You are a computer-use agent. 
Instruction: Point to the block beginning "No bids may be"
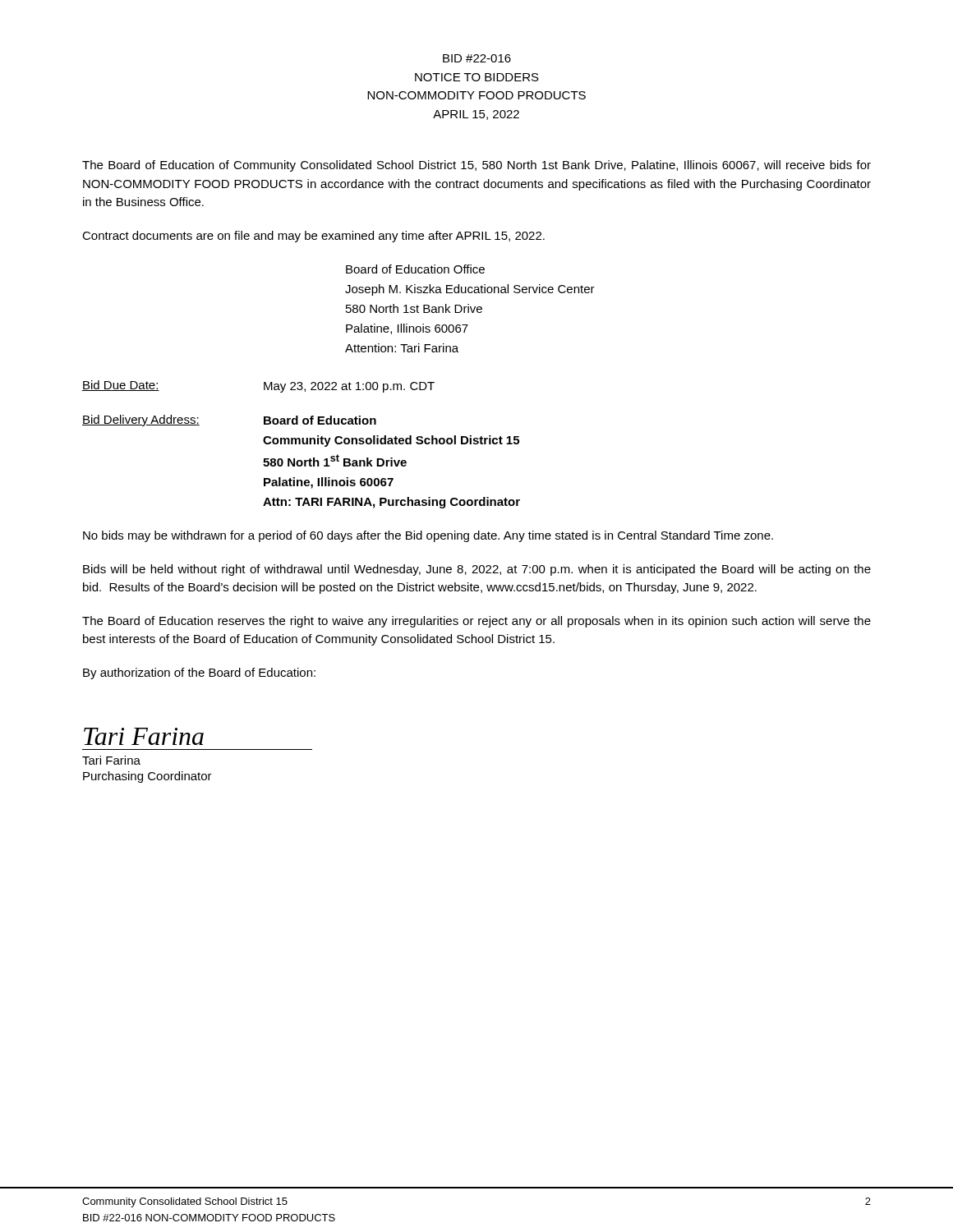(x=428, y=535)
